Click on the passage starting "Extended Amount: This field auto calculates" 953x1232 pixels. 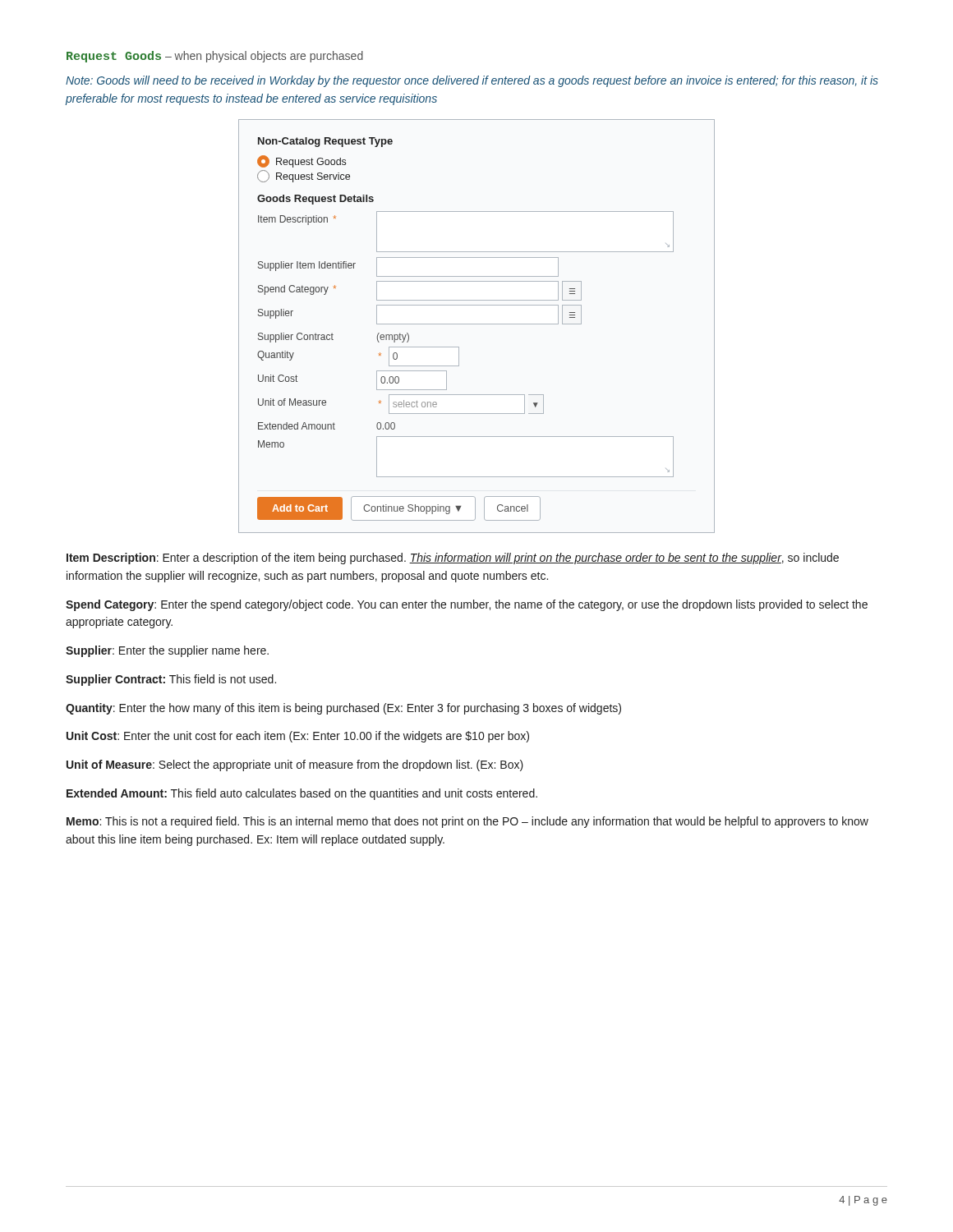pos(302,793)
